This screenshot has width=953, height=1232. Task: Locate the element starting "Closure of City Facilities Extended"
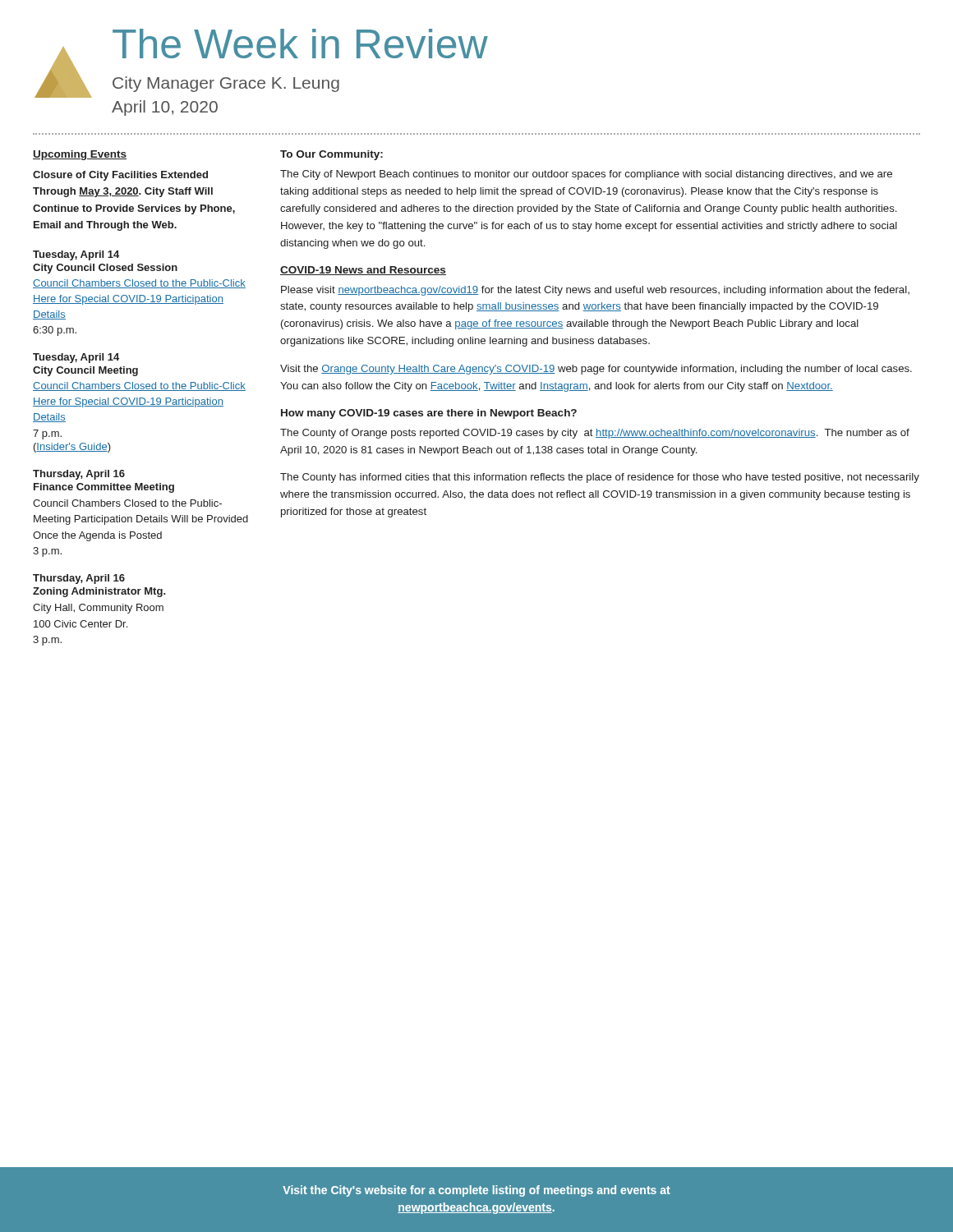click(134, 200)
